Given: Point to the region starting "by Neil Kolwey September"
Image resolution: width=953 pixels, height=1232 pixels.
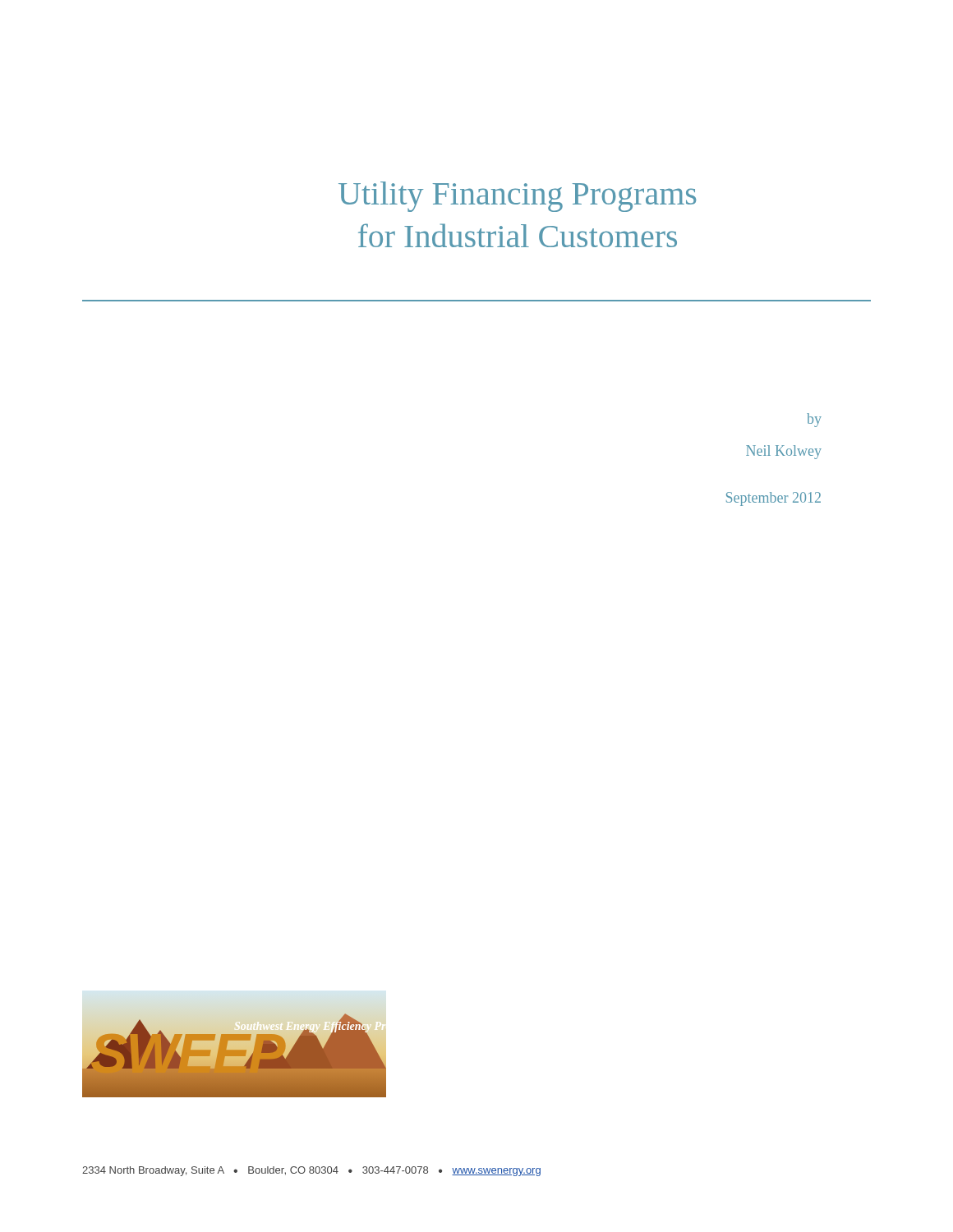Looking at the screenshot, I should point(773,459).
